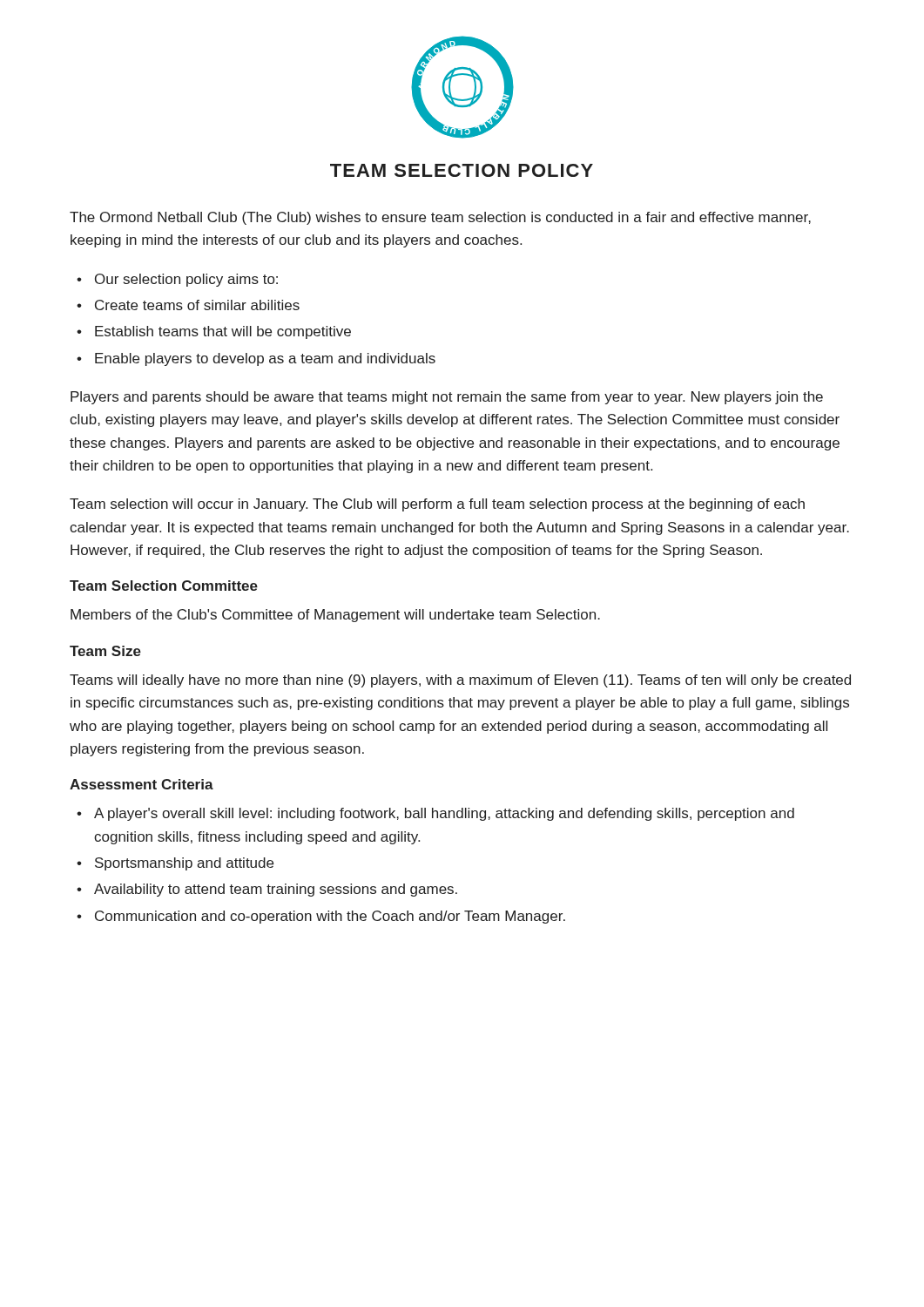Select the passage starting "Enable players to develop as a team and"

265,358
